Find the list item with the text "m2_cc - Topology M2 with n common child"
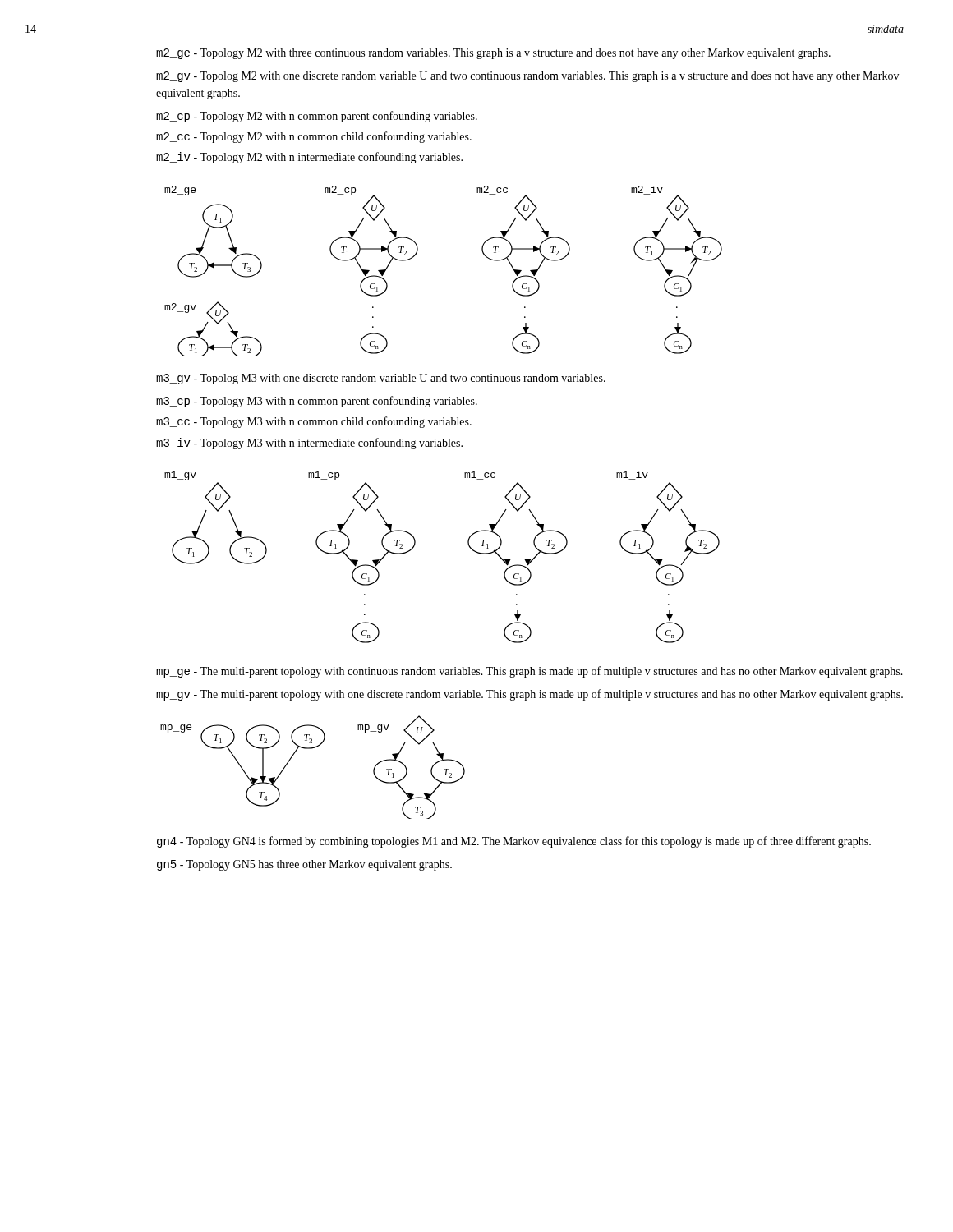Image resolution: width=953 pixels, height=1232 pixels. tap(314, 137)
